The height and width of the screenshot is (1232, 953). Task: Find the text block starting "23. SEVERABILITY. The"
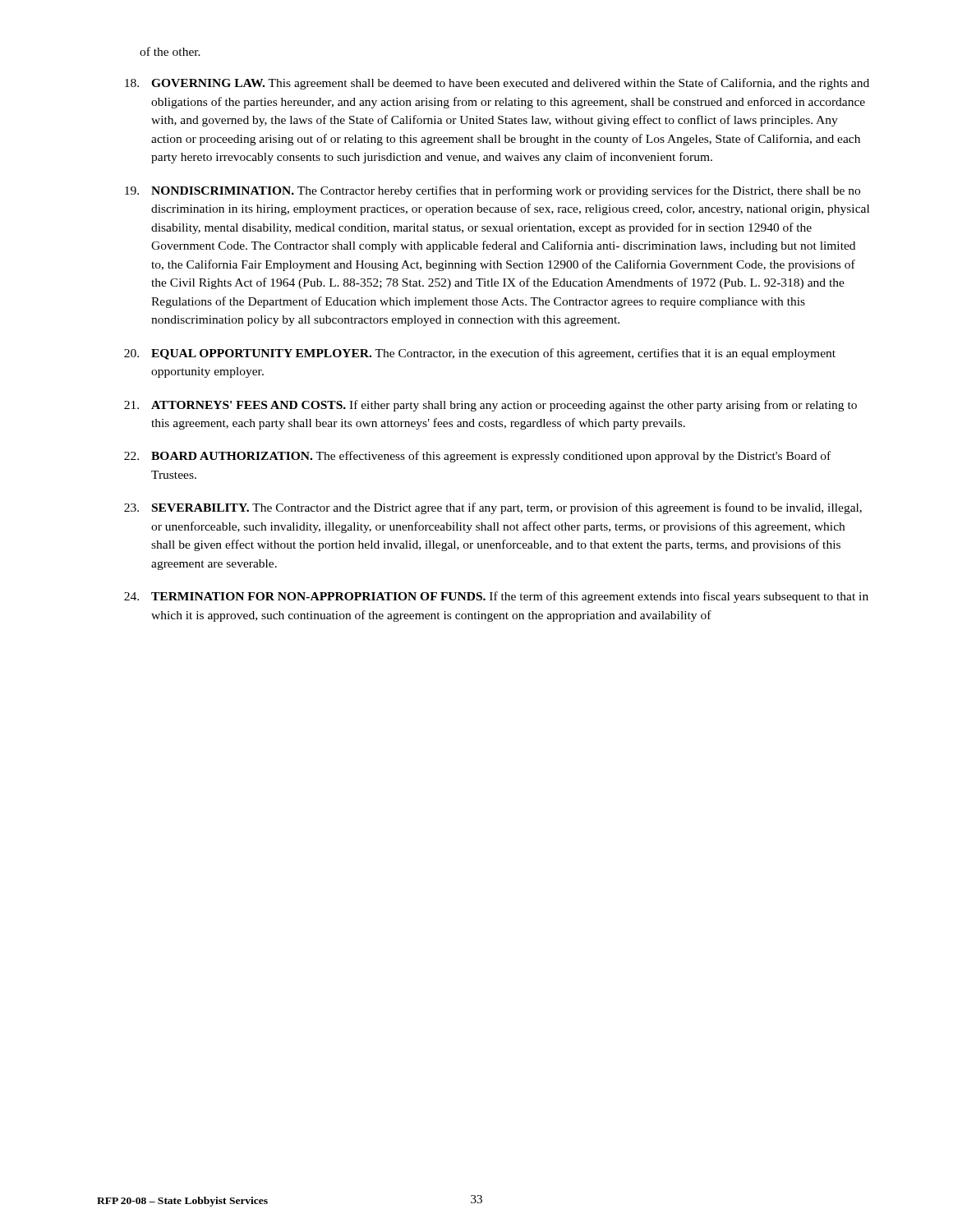point(484,536)
